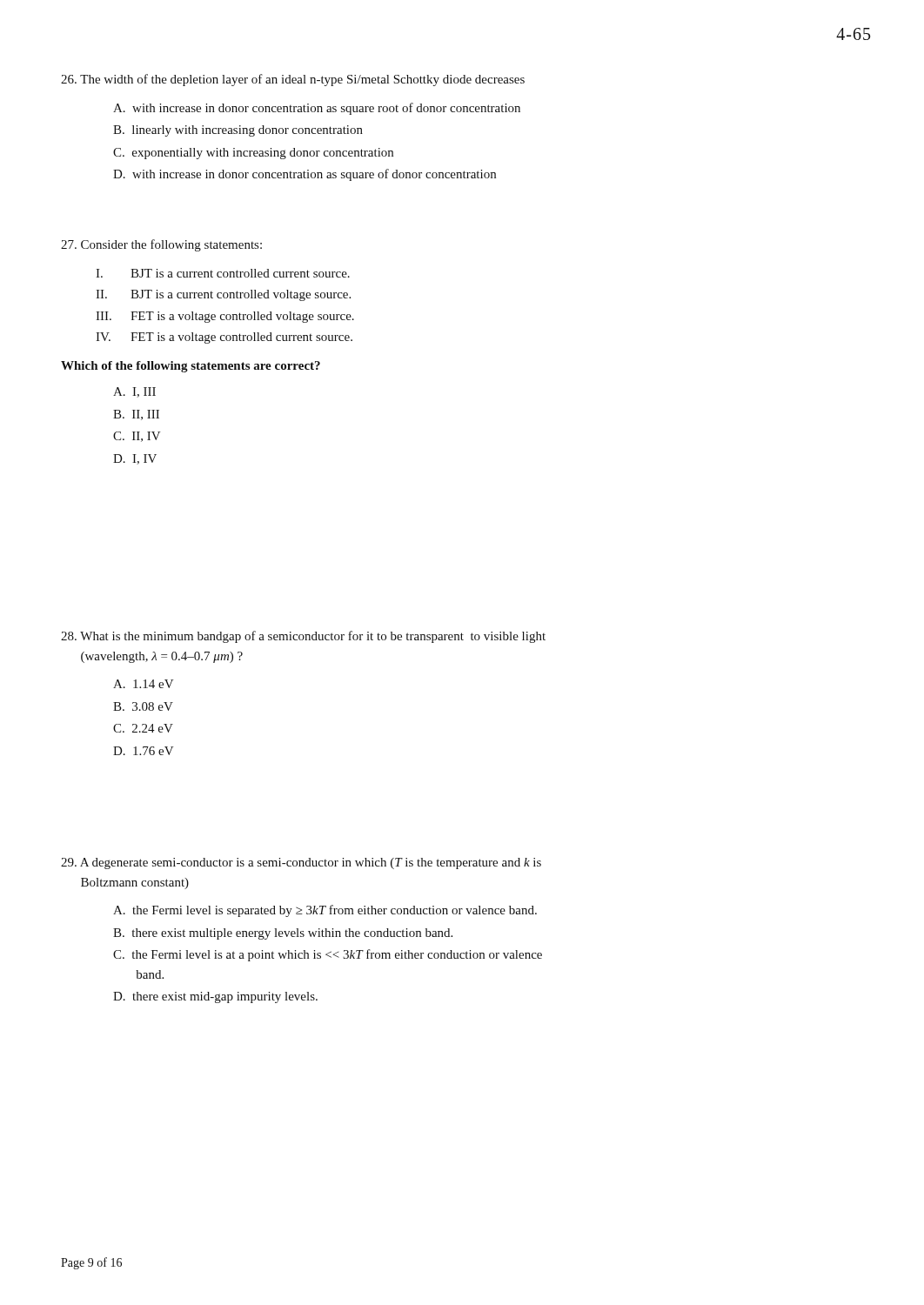Find the passage starting "D. with increase in"
Screen dimensions: 1305x924
point(305,174)
